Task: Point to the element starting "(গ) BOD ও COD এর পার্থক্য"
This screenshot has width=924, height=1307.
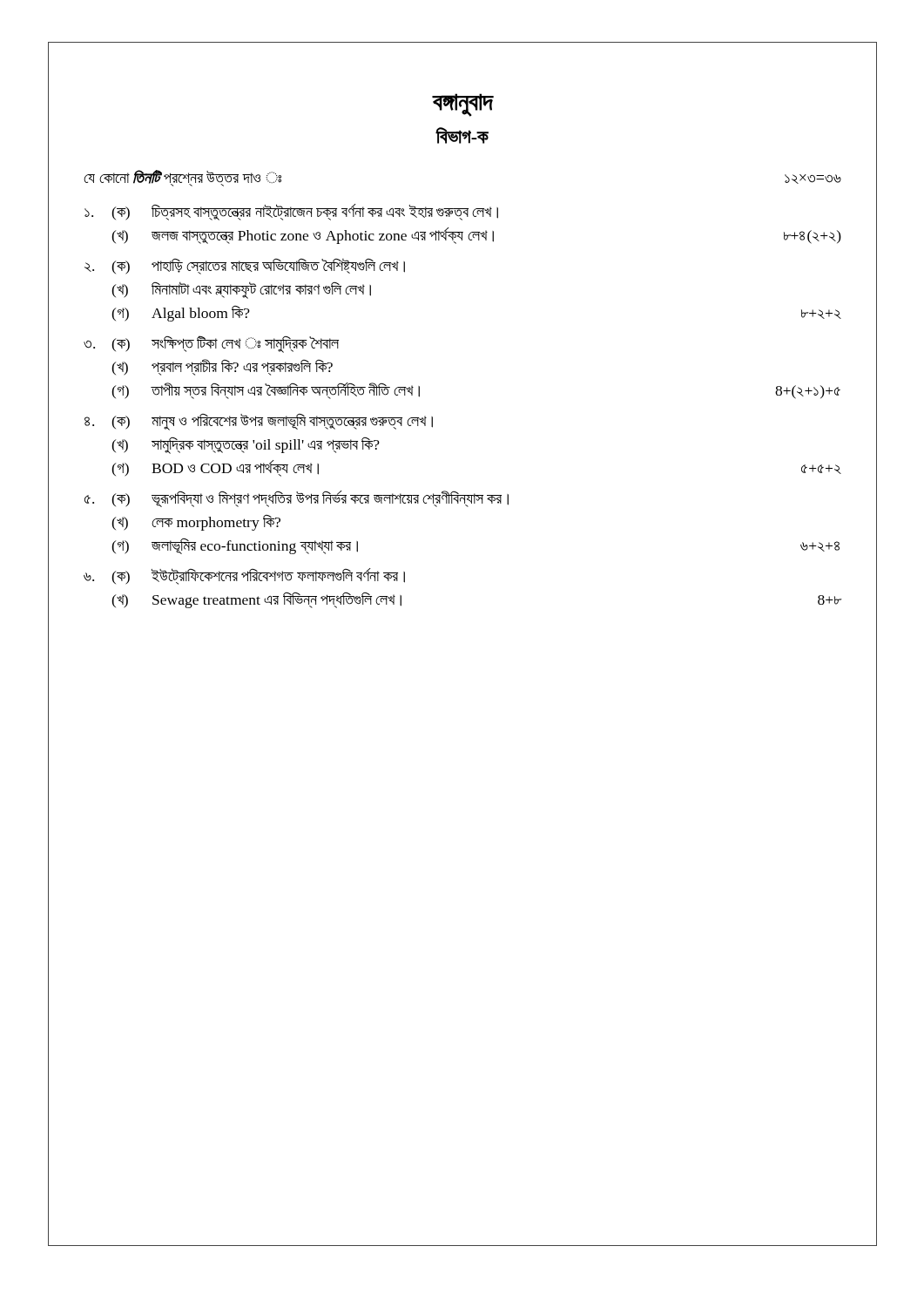Action: click(240, 468)
